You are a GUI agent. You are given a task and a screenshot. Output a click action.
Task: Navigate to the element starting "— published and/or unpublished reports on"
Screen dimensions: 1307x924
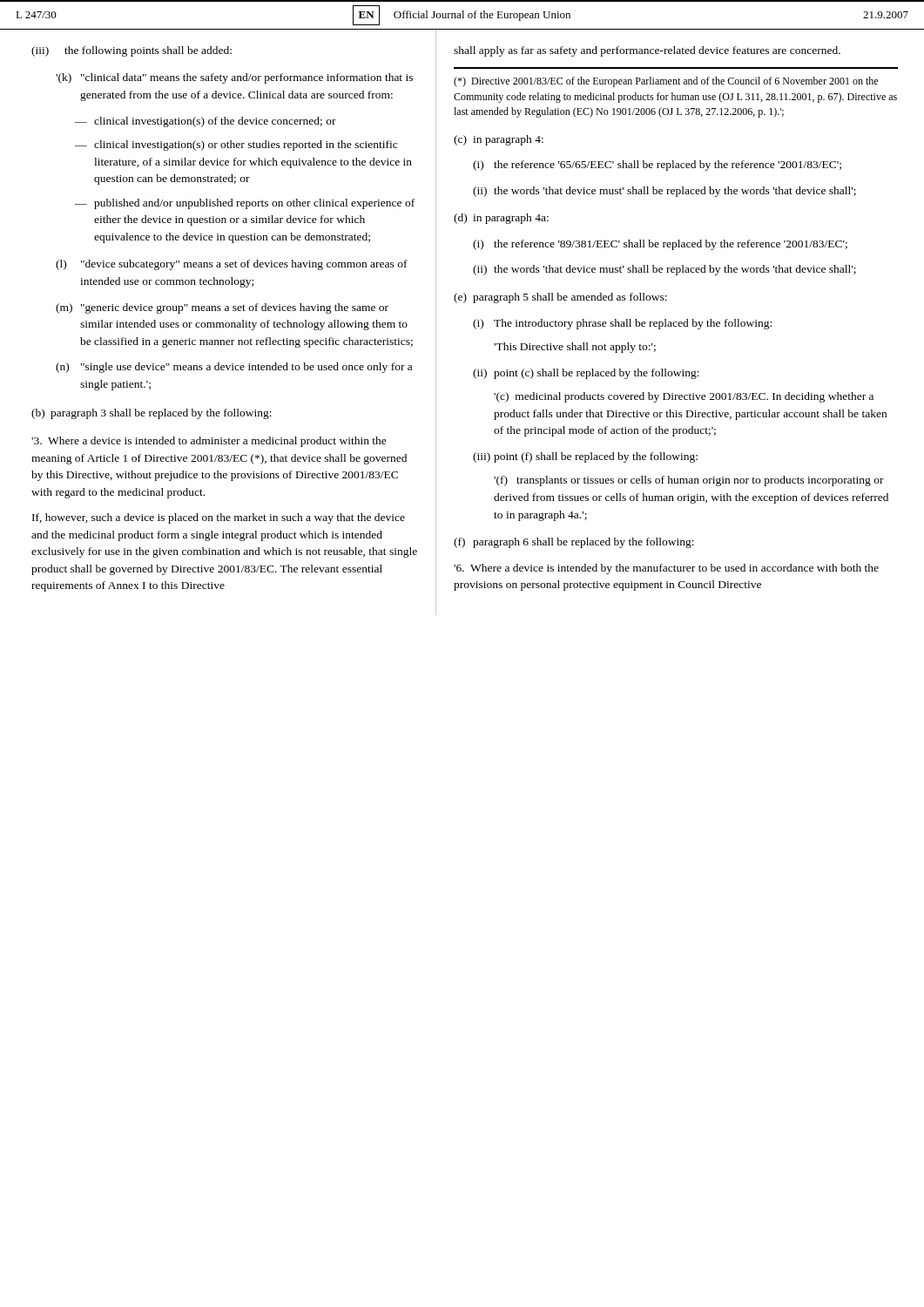pos(246,220)
